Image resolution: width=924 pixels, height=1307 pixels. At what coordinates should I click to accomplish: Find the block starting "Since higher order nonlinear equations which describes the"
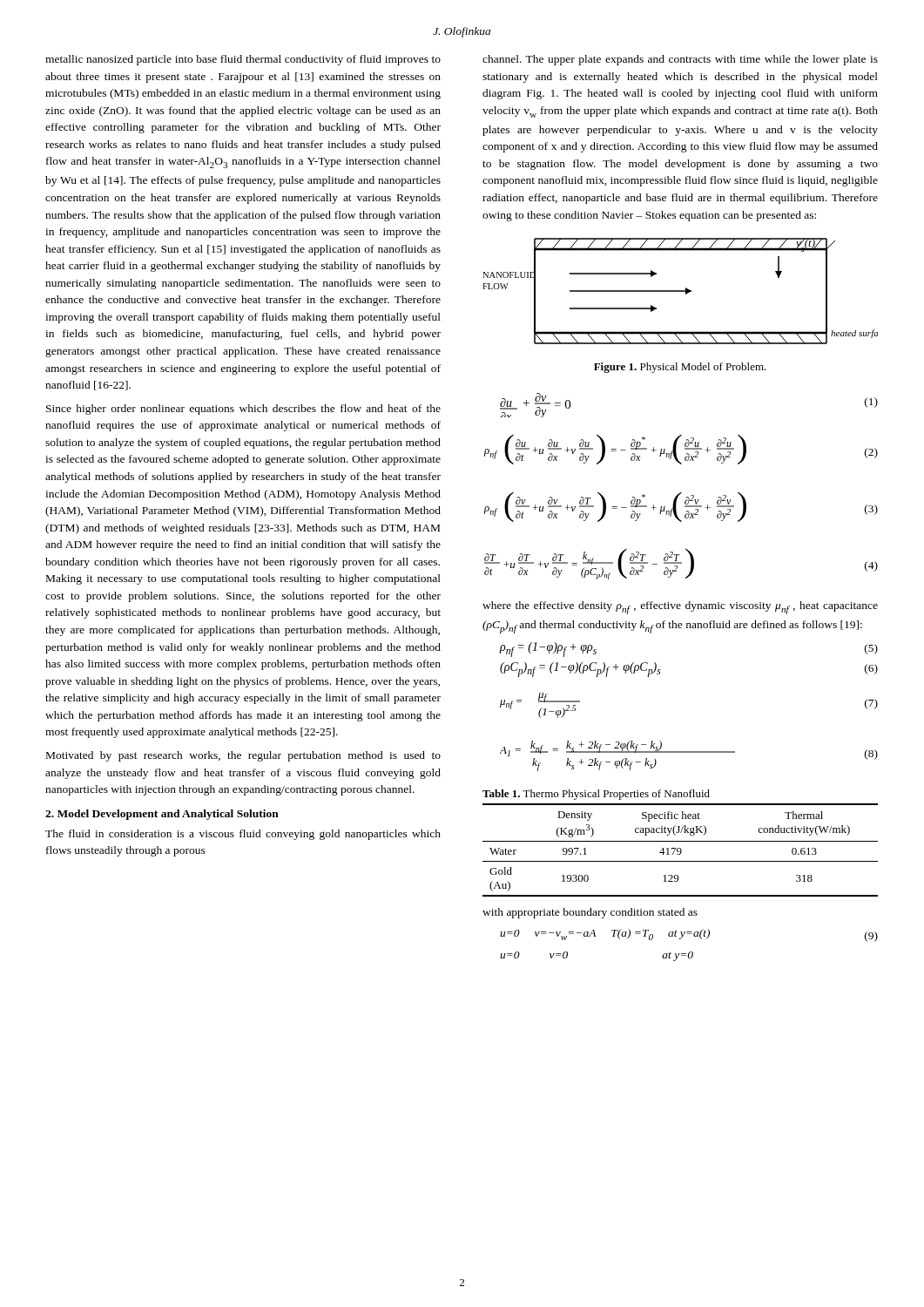(243, 570)
